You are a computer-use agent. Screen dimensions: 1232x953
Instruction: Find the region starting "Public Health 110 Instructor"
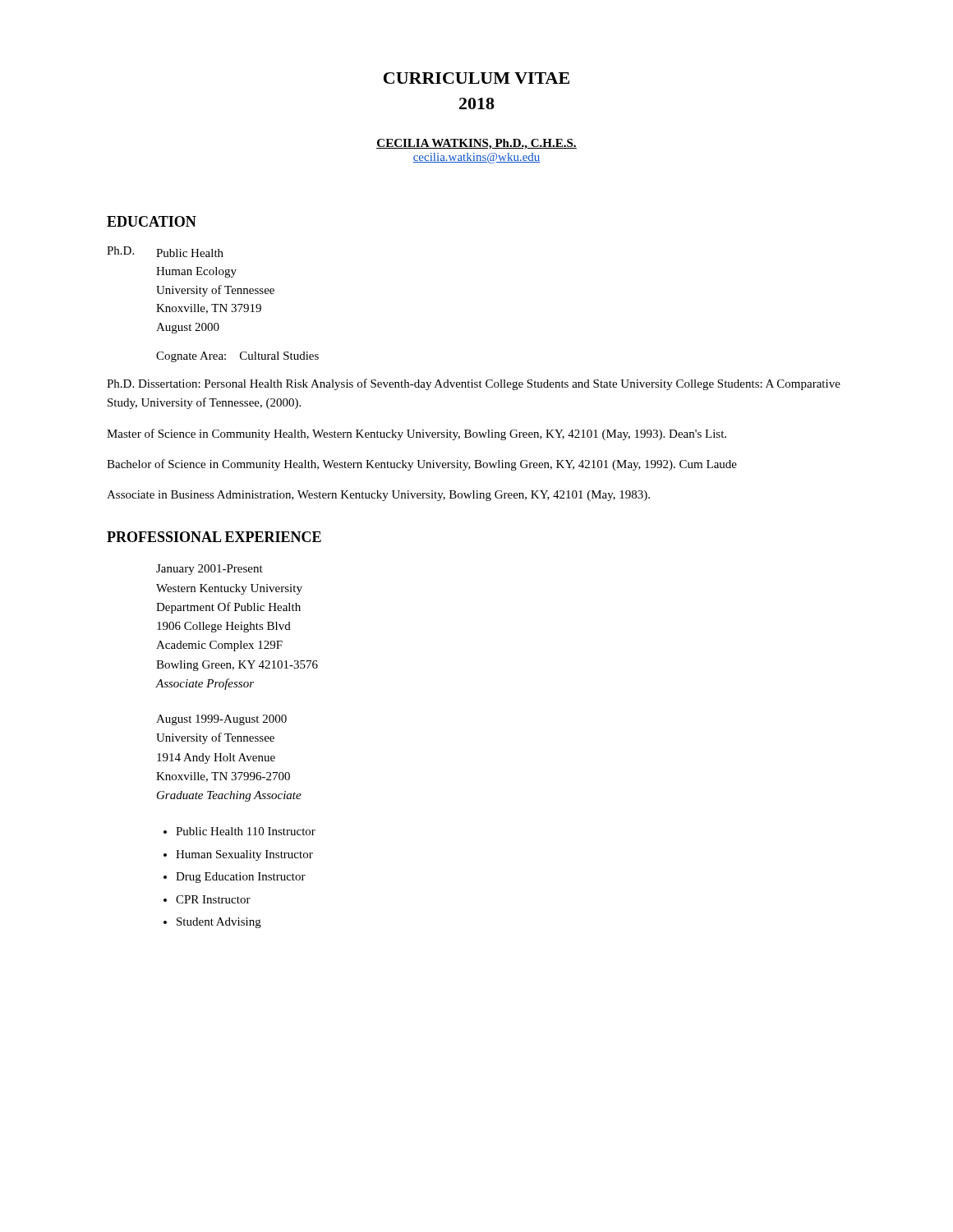pos(246,831)
